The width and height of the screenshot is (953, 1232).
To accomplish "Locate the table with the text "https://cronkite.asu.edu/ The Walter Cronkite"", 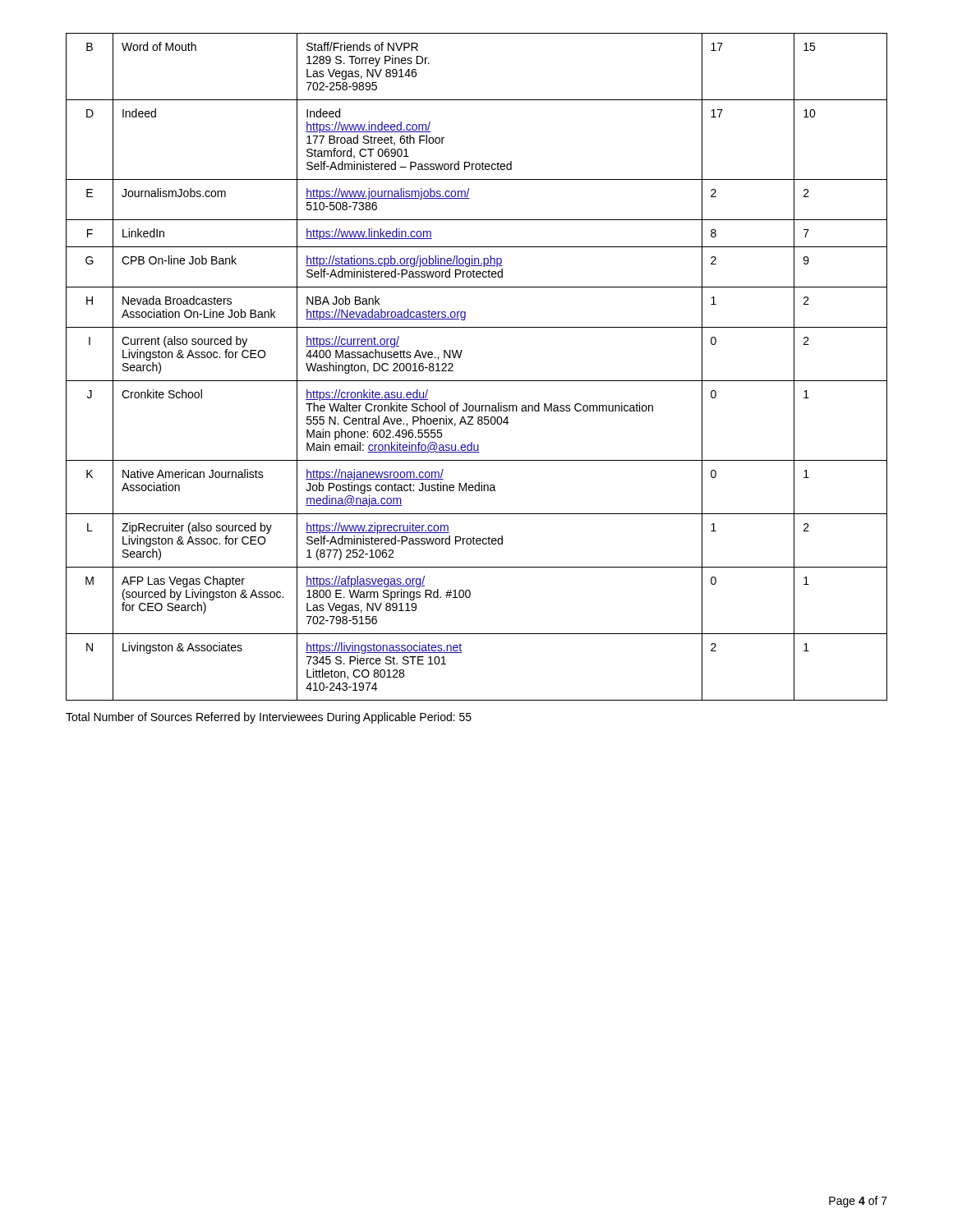I will coord(476,367).
